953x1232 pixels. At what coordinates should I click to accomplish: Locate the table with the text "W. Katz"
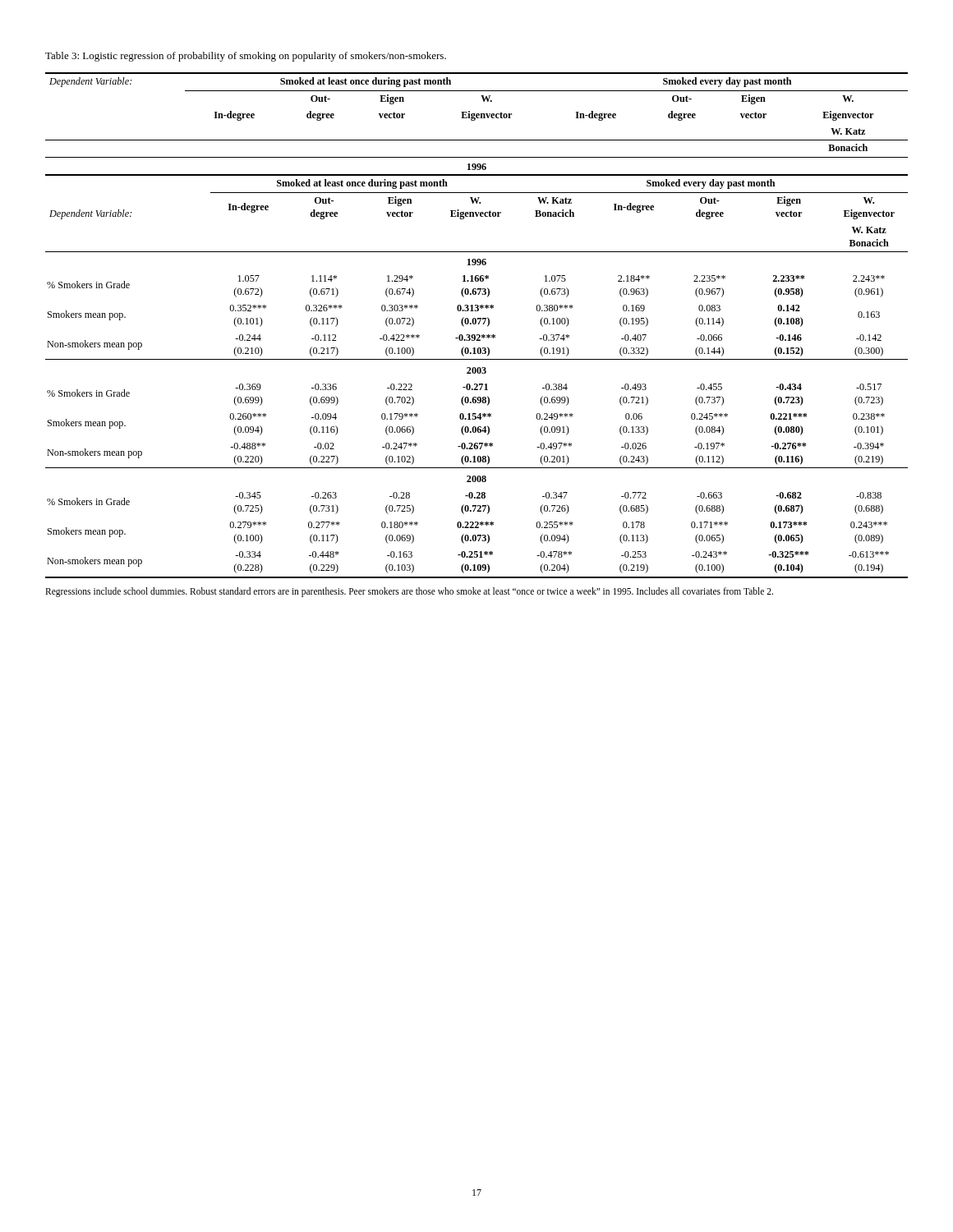click(476, 325)
